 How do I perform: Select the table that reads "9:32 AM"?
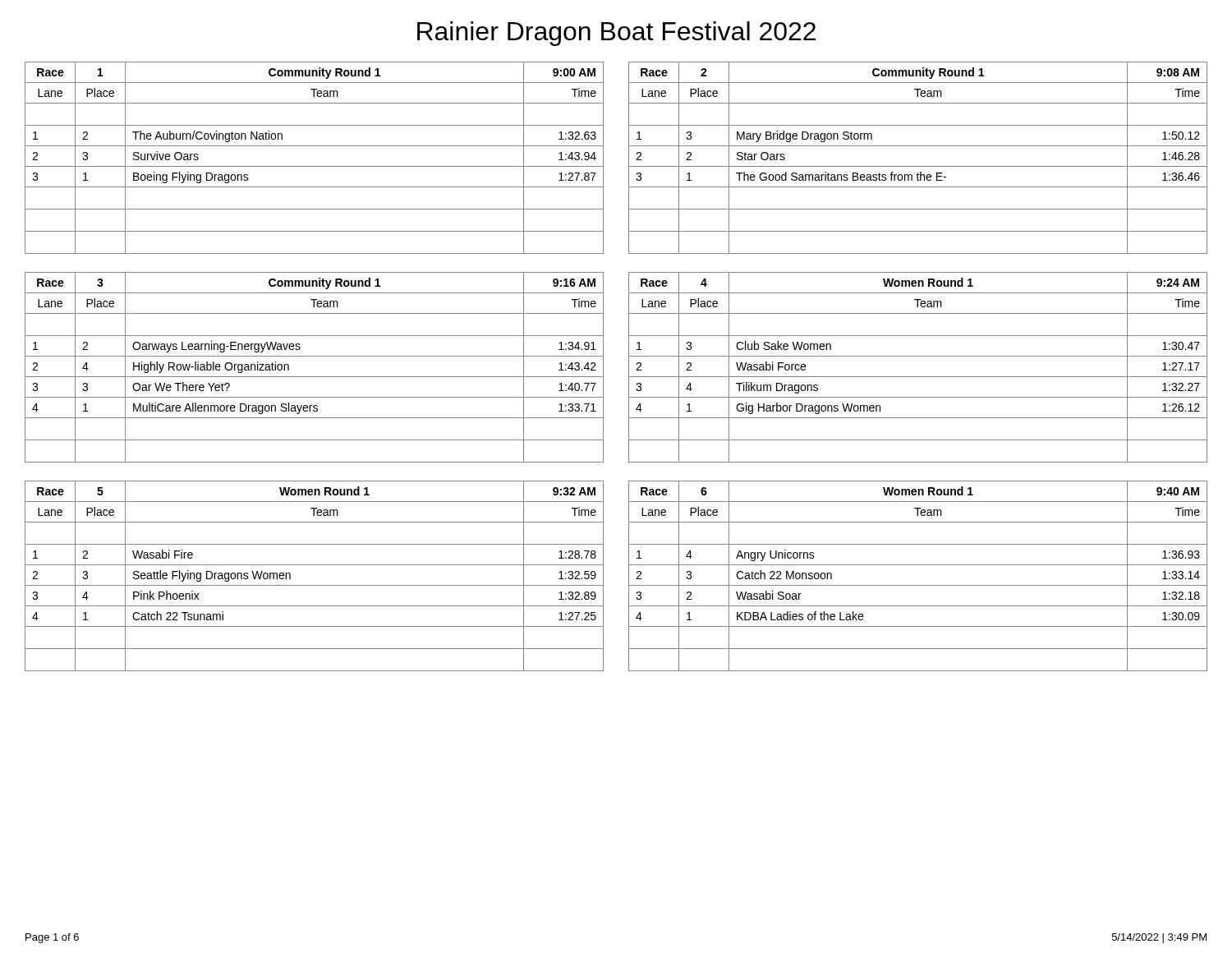tap(314, 576)
